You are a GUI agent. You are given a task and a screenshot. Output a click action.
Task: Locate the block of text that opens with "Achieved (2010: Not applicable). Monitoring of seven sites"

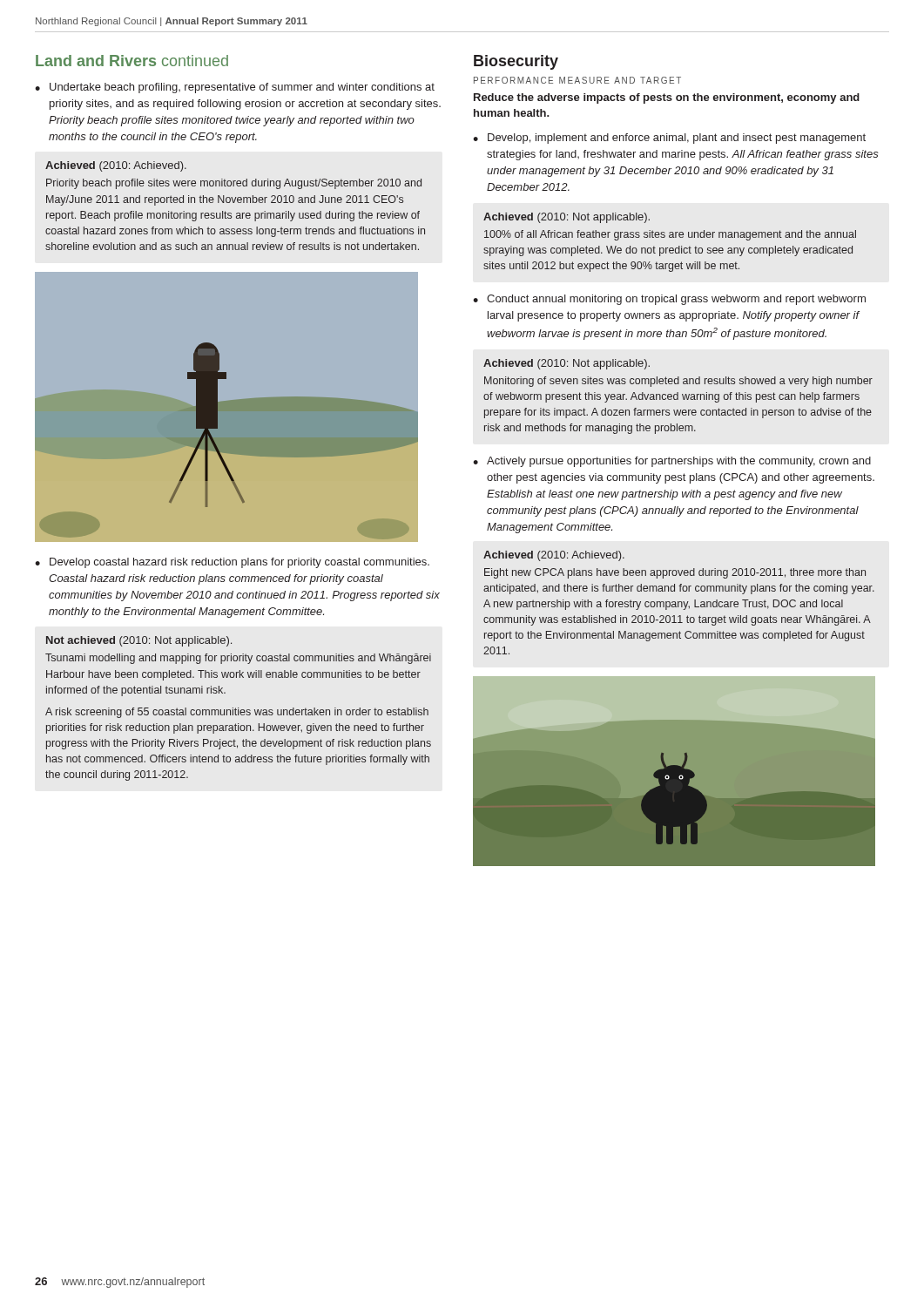tap(681, 396)
